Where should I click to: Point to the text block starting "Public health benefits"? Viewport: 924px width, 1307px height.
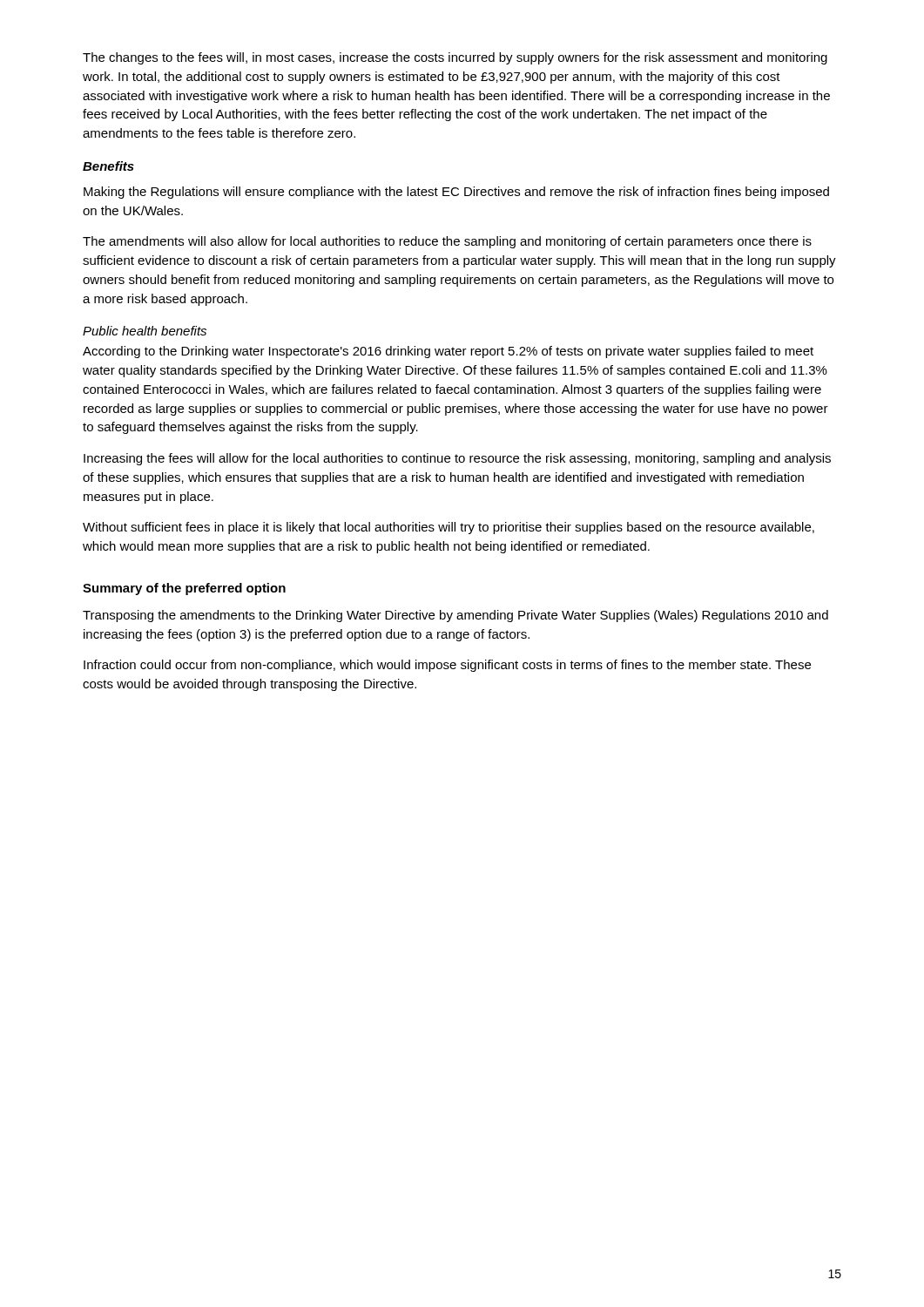pos(145,331)
